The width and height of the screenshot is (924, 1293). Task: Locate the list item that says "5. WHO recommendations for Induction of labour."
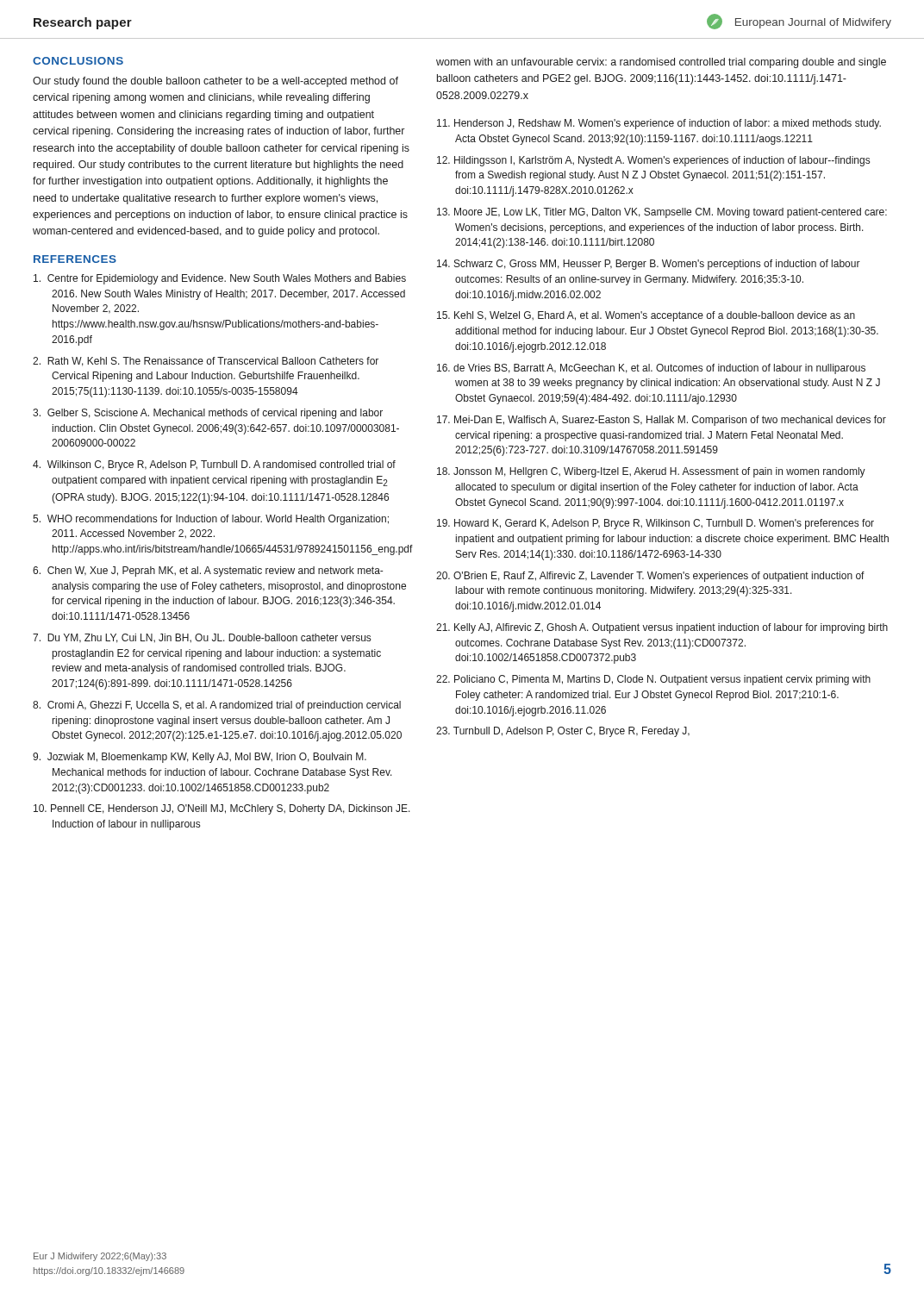pyautogui.click(x=222, y=534)
